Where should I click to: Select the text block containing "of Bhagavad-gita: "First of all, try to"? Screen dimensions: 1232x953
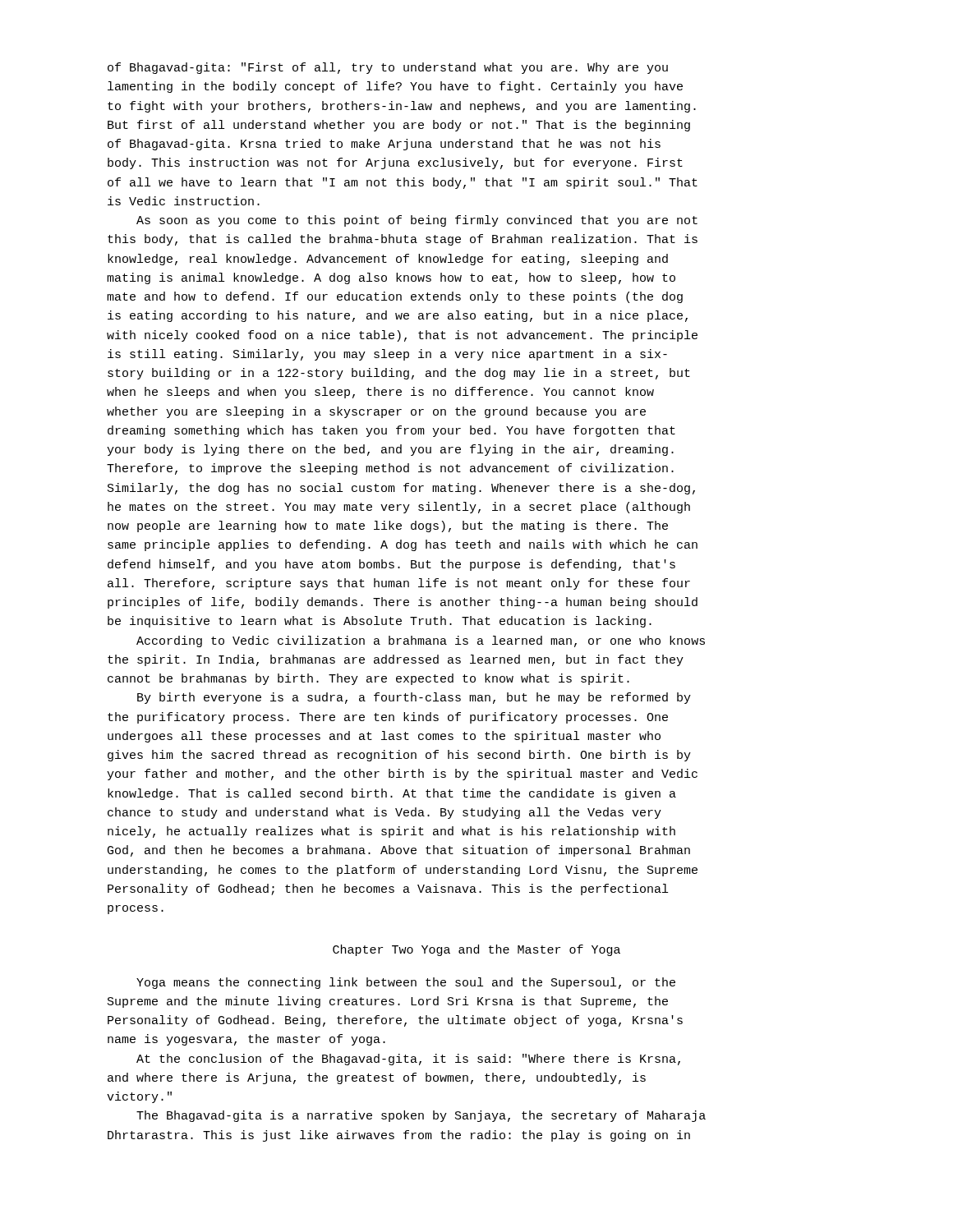pyautogui.click(x=406, y=489)
